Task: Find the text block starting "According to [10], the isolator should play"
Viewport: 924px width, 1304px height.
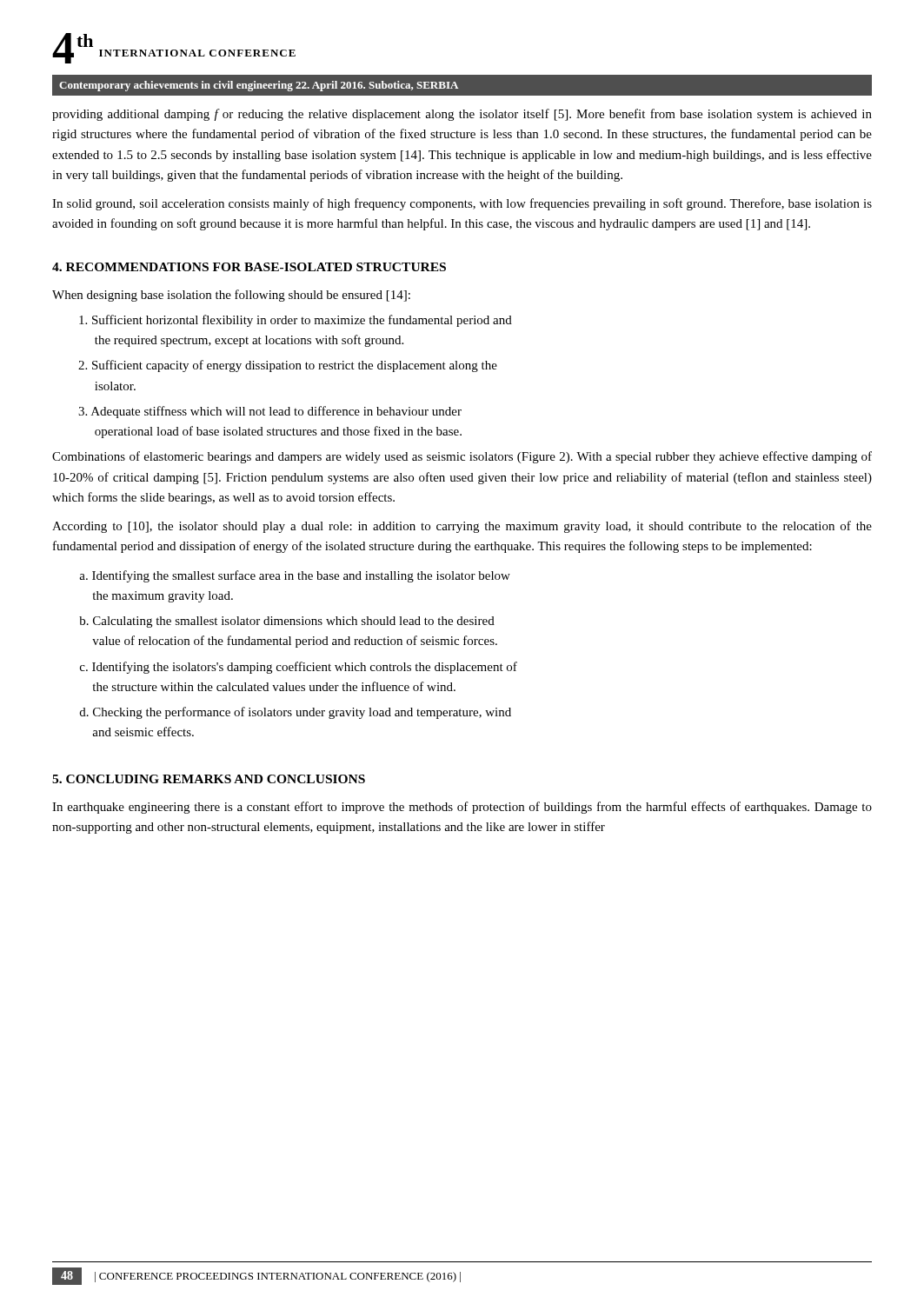Action: coord(462,536)
